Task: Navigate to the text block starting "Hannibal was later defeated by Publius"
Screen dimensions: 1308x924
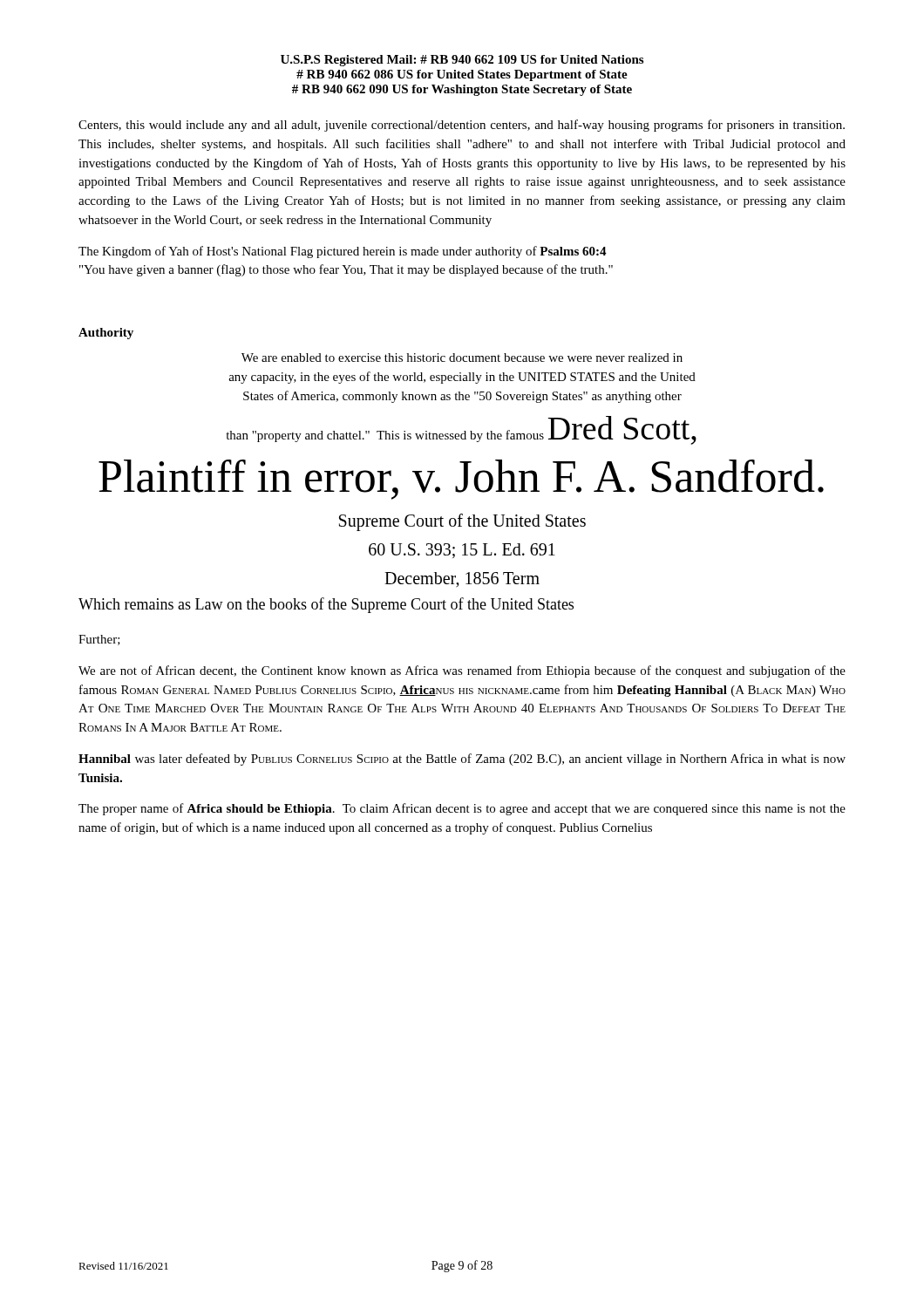Action: (462, 768)
